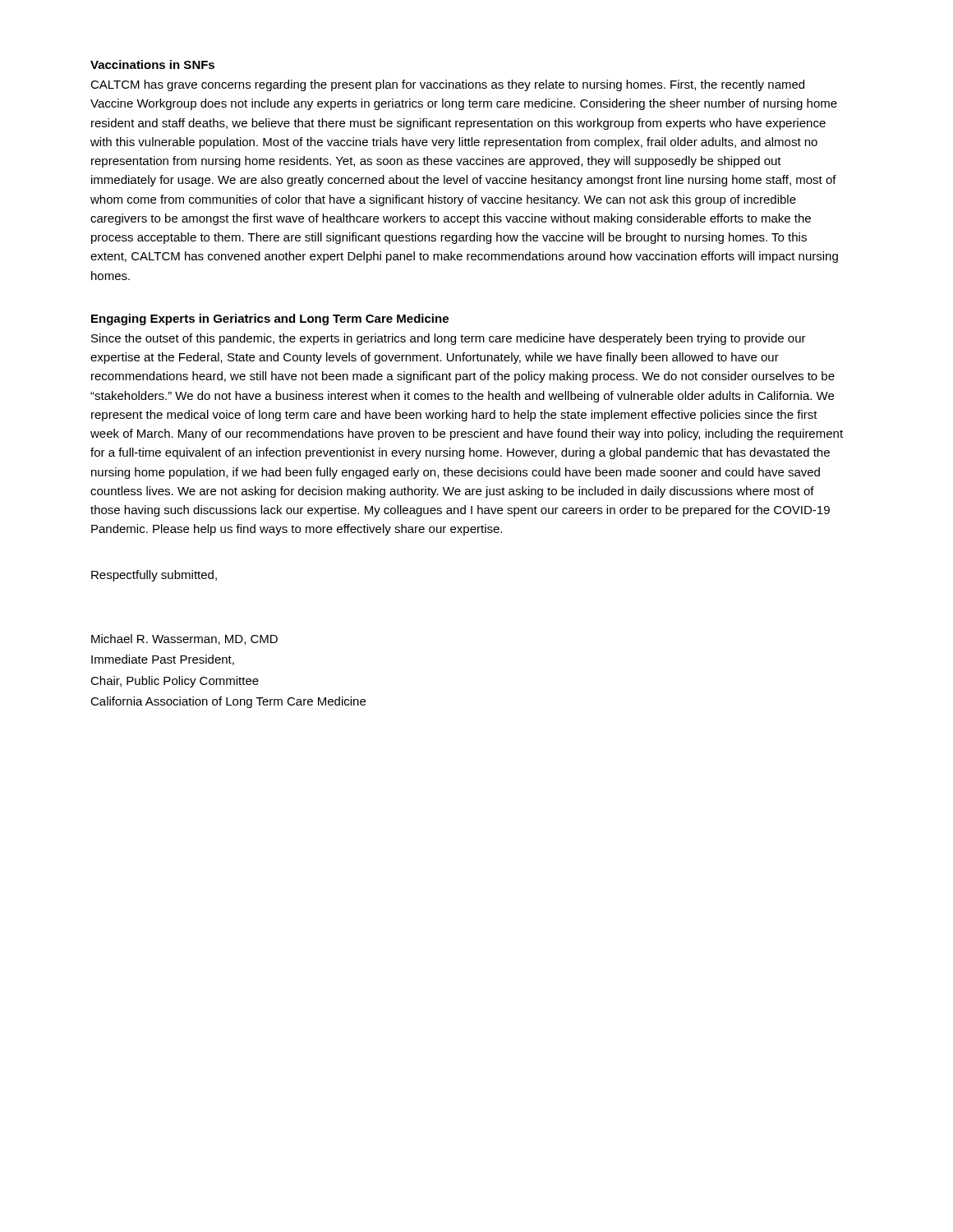953x1232 pixels.
Task: Locate the text with the text "Respectfully submitted,"
Action: (154, 574)
